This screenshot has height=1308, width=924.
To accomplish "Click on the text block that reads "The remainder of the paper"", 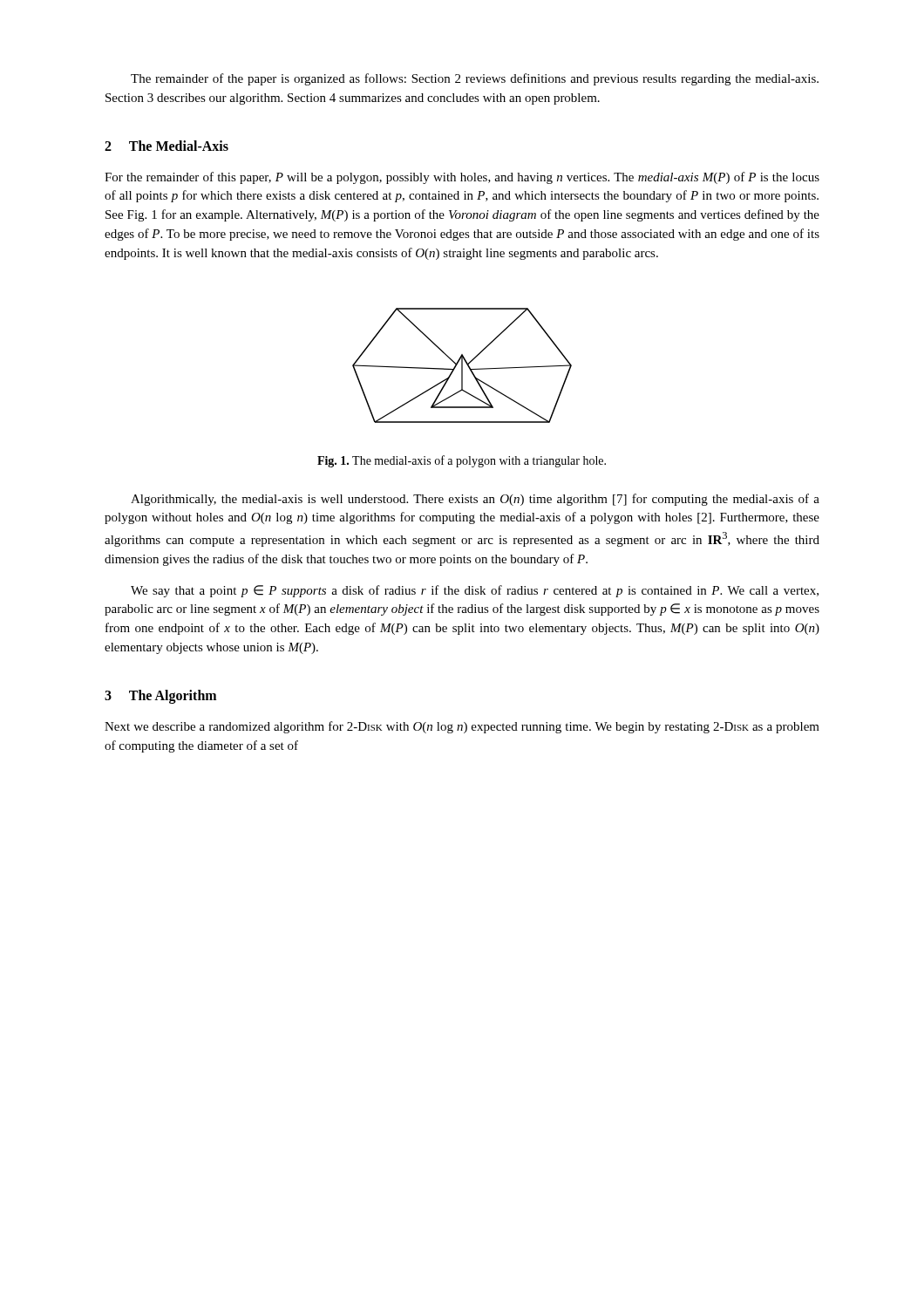I will [462, 88].
